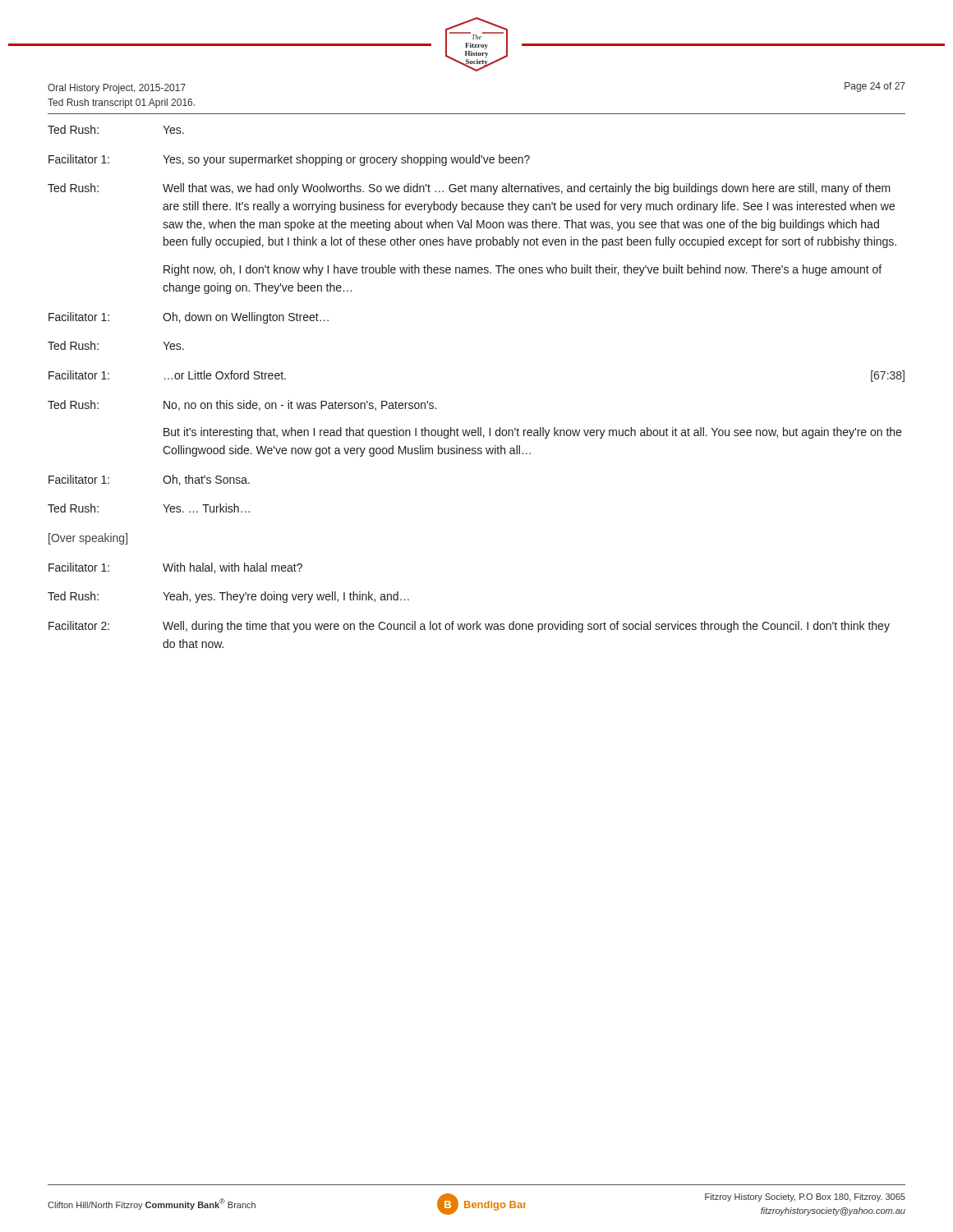Click on the text starting "[Over speaking]"
Screen dimensions: 1232x953
click(x=88, y=539)
